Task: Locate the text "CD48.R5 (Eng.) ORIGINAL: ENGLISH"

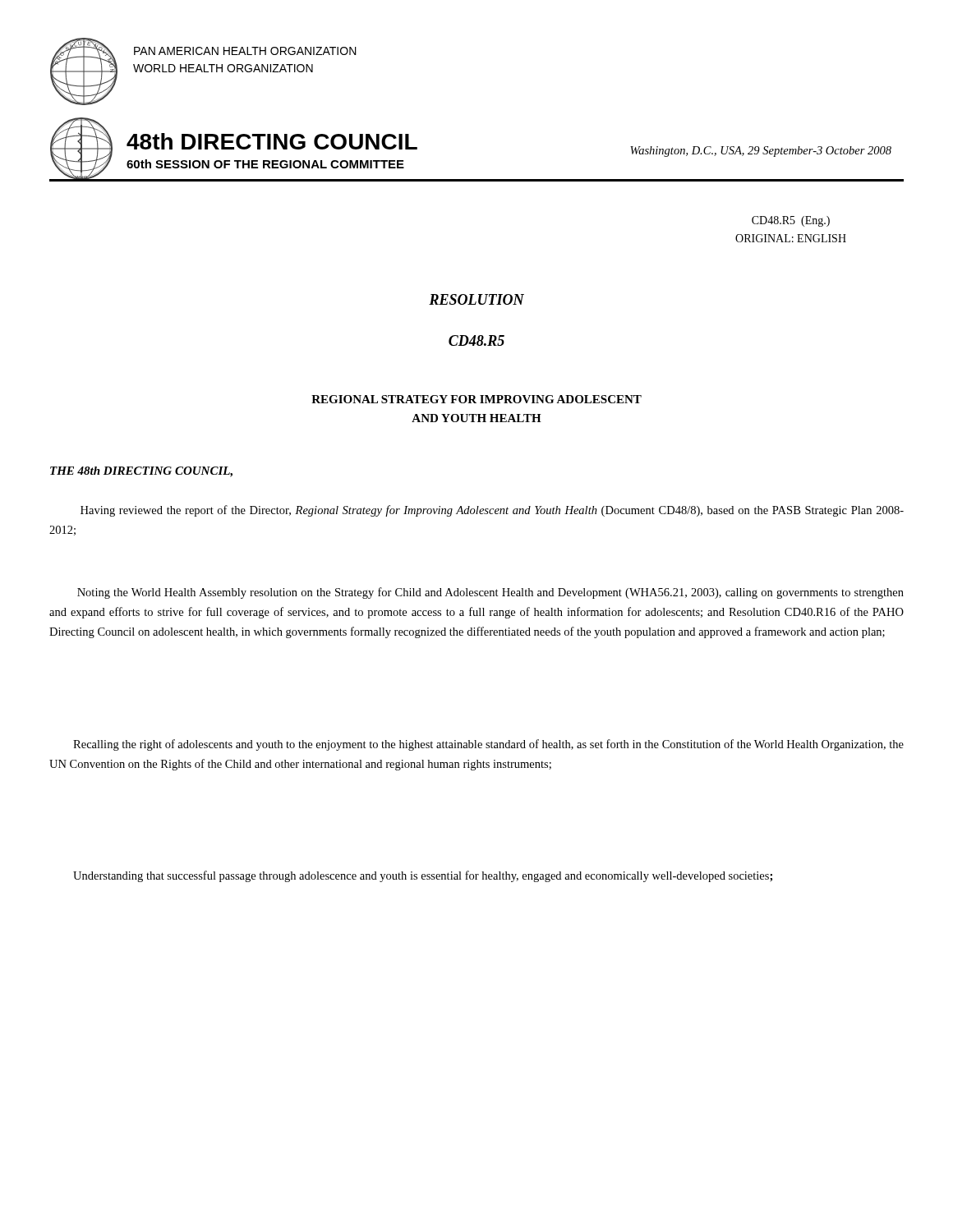Action: pos(791,230)
